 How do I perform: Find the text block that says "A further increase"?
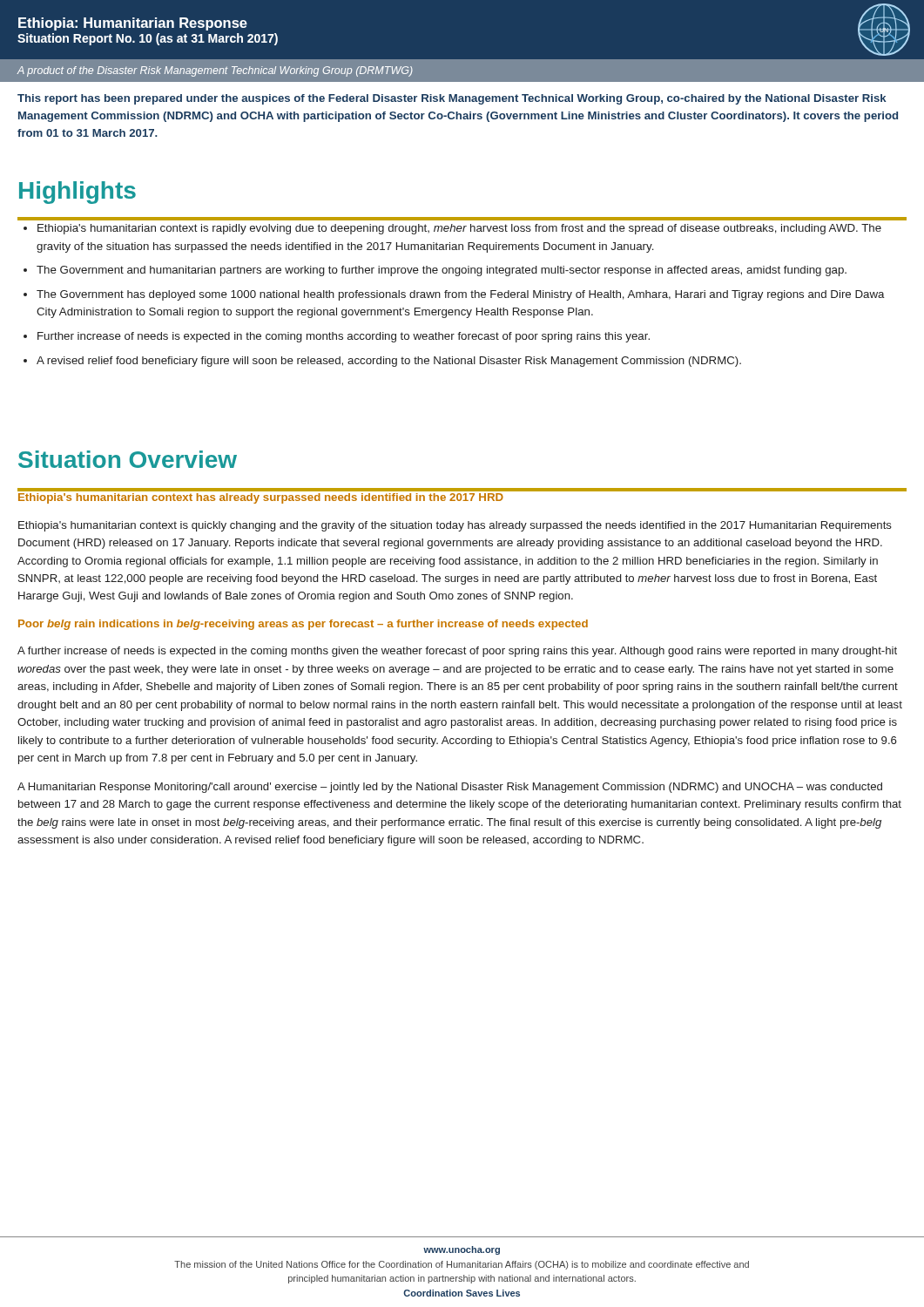click(460, 704)
